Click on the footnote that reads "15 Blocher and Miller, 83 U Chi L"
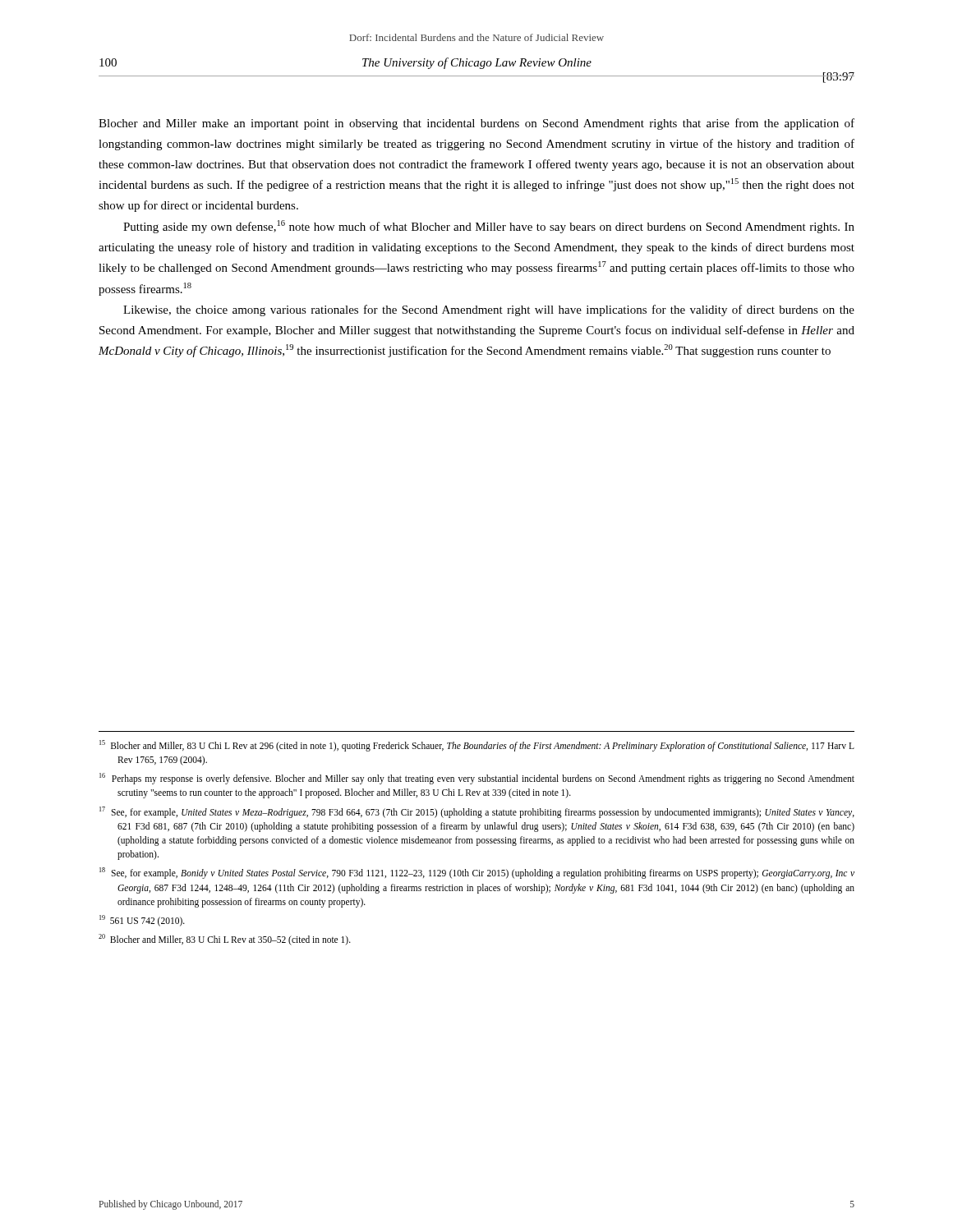 tap(476, 843)
